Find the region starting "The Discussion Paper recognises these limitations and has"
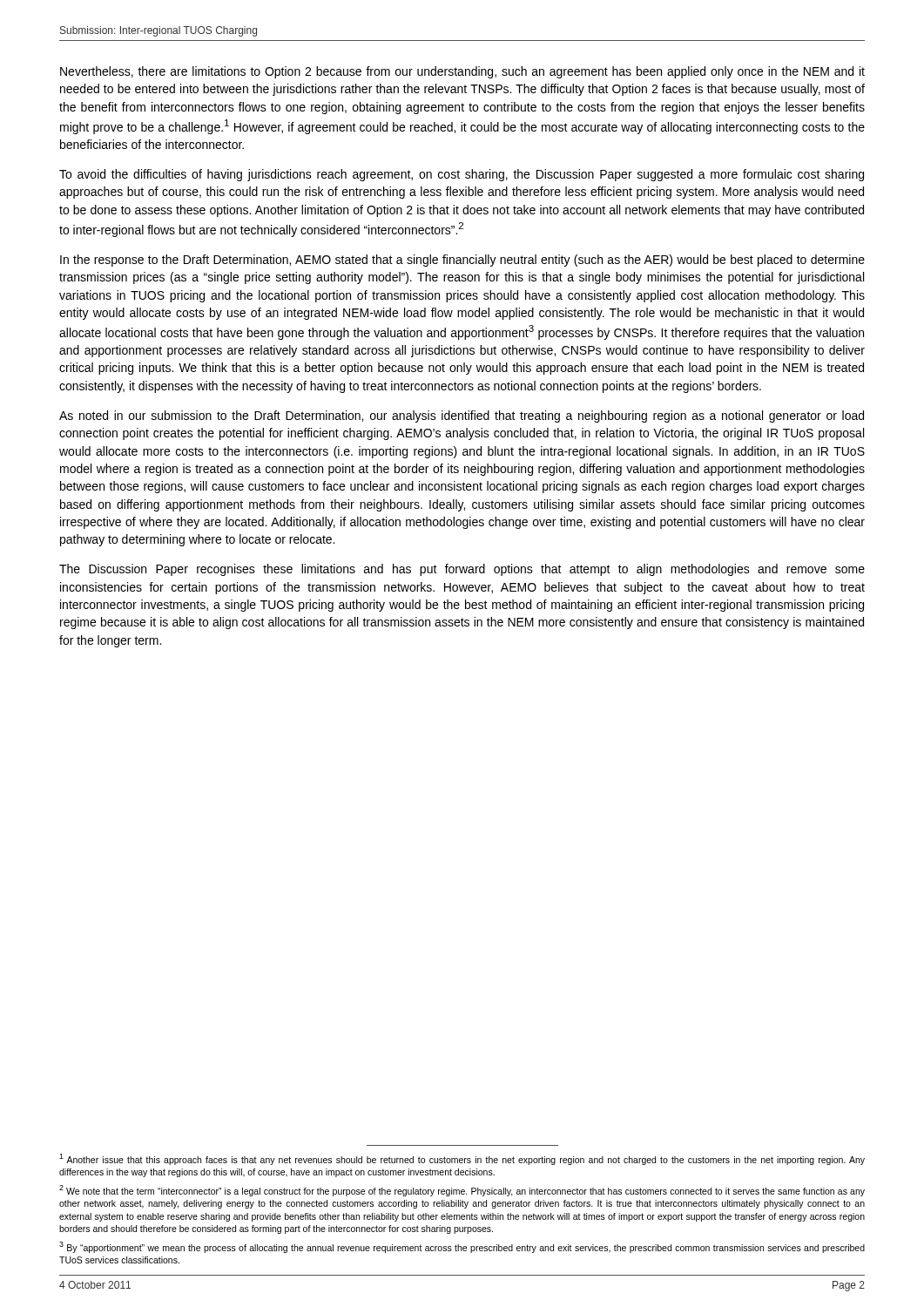This screenshot has width=924, height=1307. (x=462, y=605)
